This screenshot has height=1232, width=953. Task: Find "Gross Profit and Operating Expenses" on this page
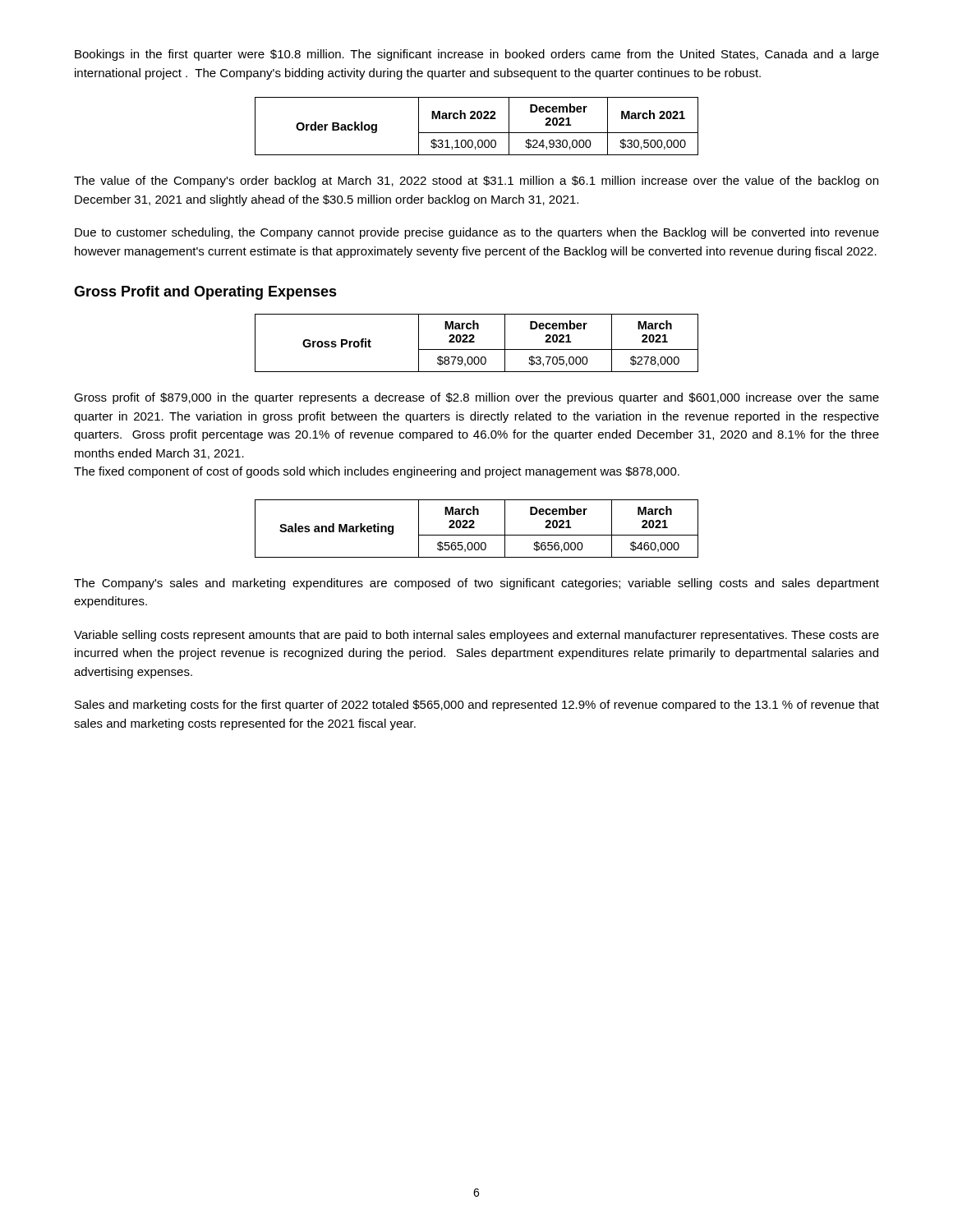click(x=205, y=292)
